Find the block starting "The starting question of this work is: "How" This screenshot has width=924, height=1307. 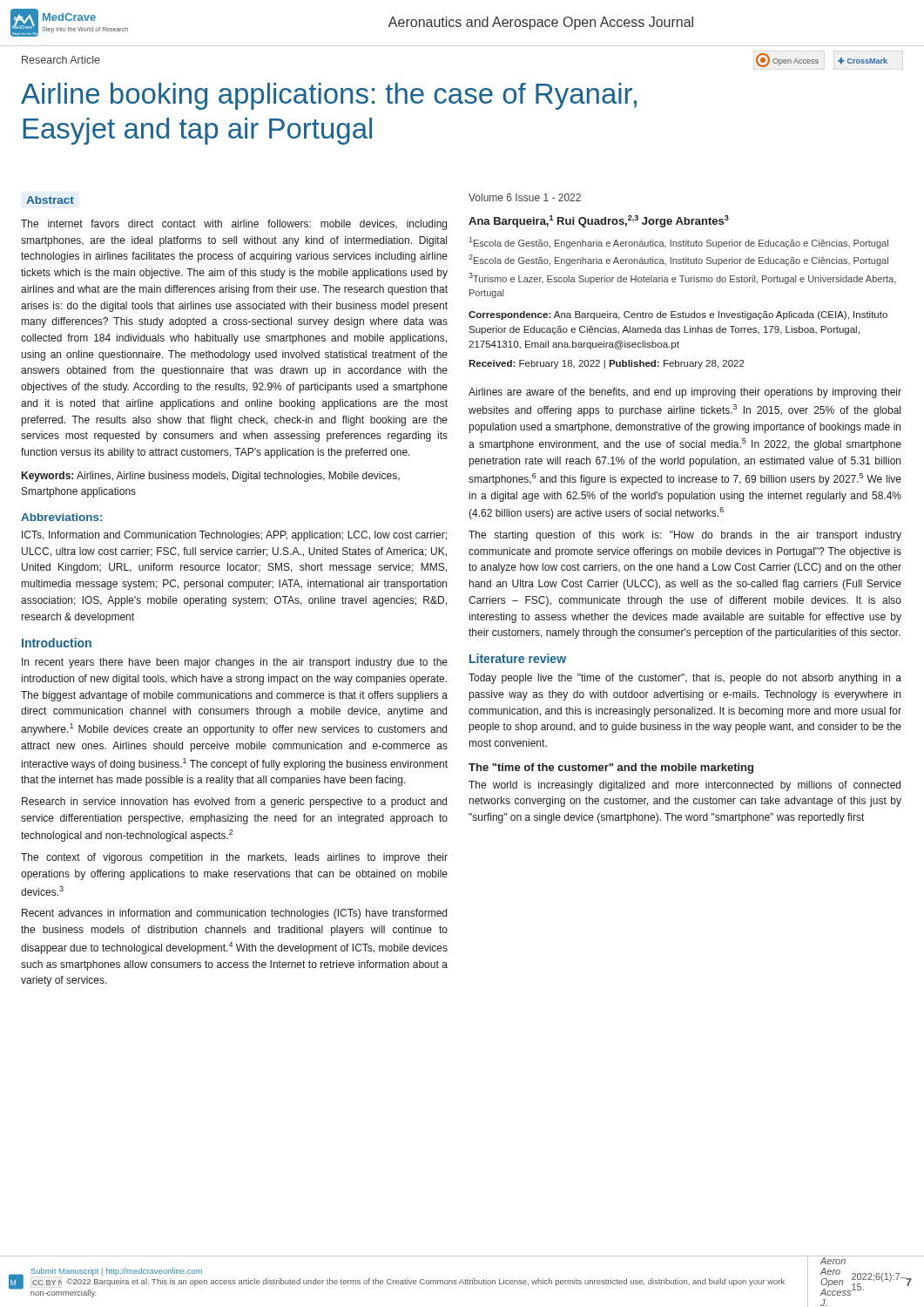(685, 584)
